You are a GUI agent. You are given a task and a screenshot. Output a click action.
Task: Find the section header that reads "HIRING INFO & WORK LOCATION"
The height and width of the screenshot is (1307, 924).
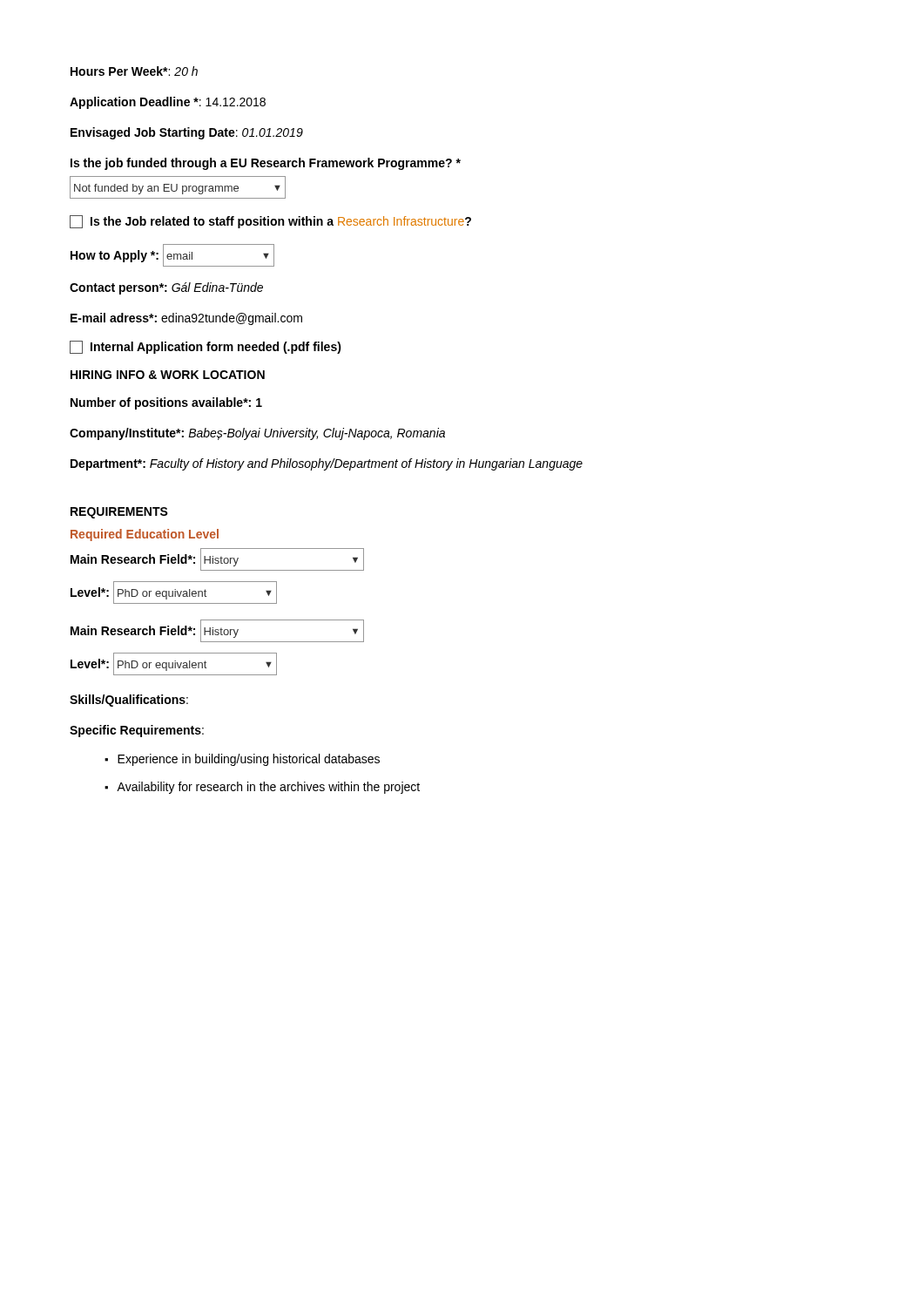(x=167, y=375)
